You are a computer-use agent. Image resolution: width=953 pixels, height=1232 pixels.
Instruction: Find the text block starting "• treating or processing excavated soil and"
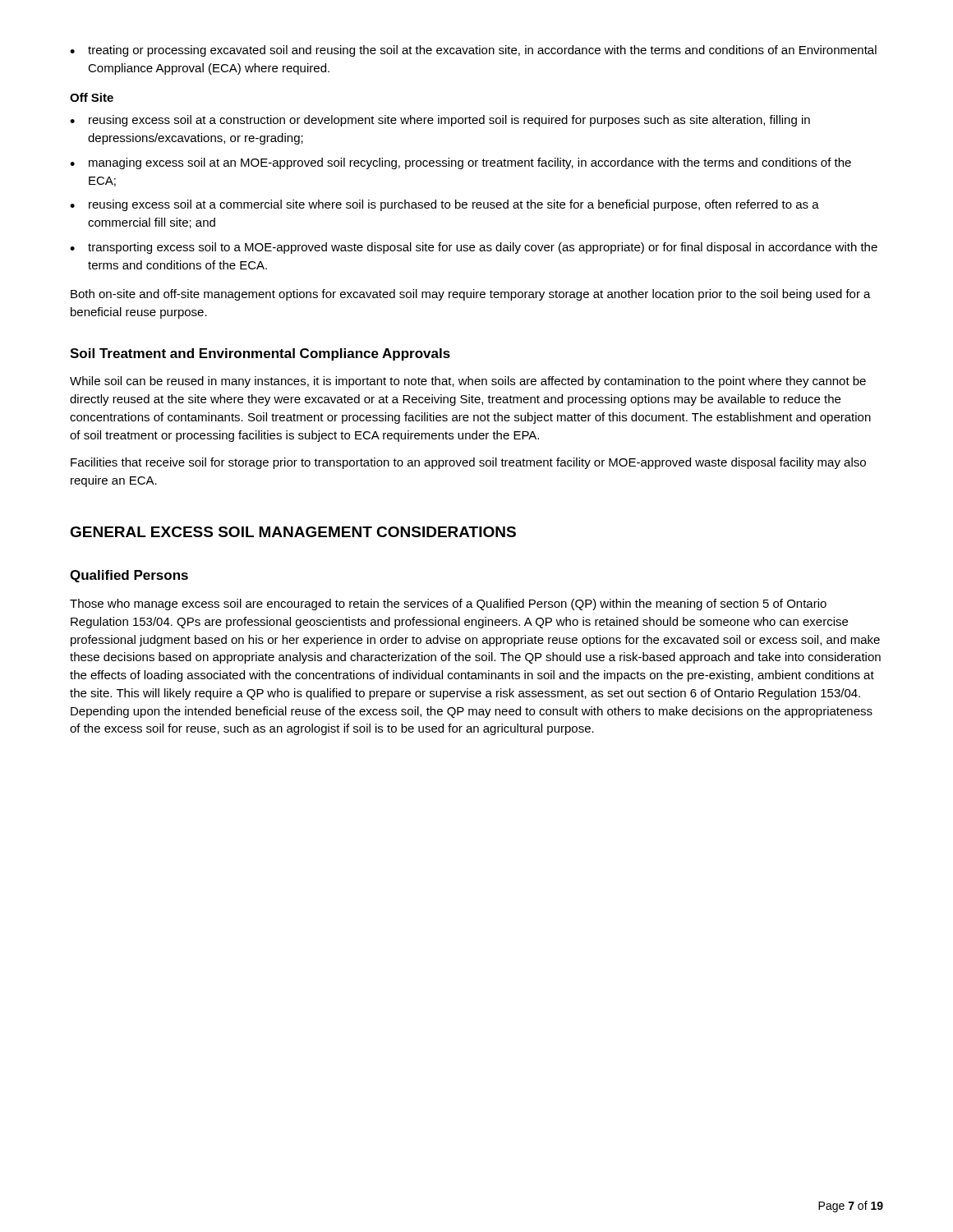click(x=476, y=59)
